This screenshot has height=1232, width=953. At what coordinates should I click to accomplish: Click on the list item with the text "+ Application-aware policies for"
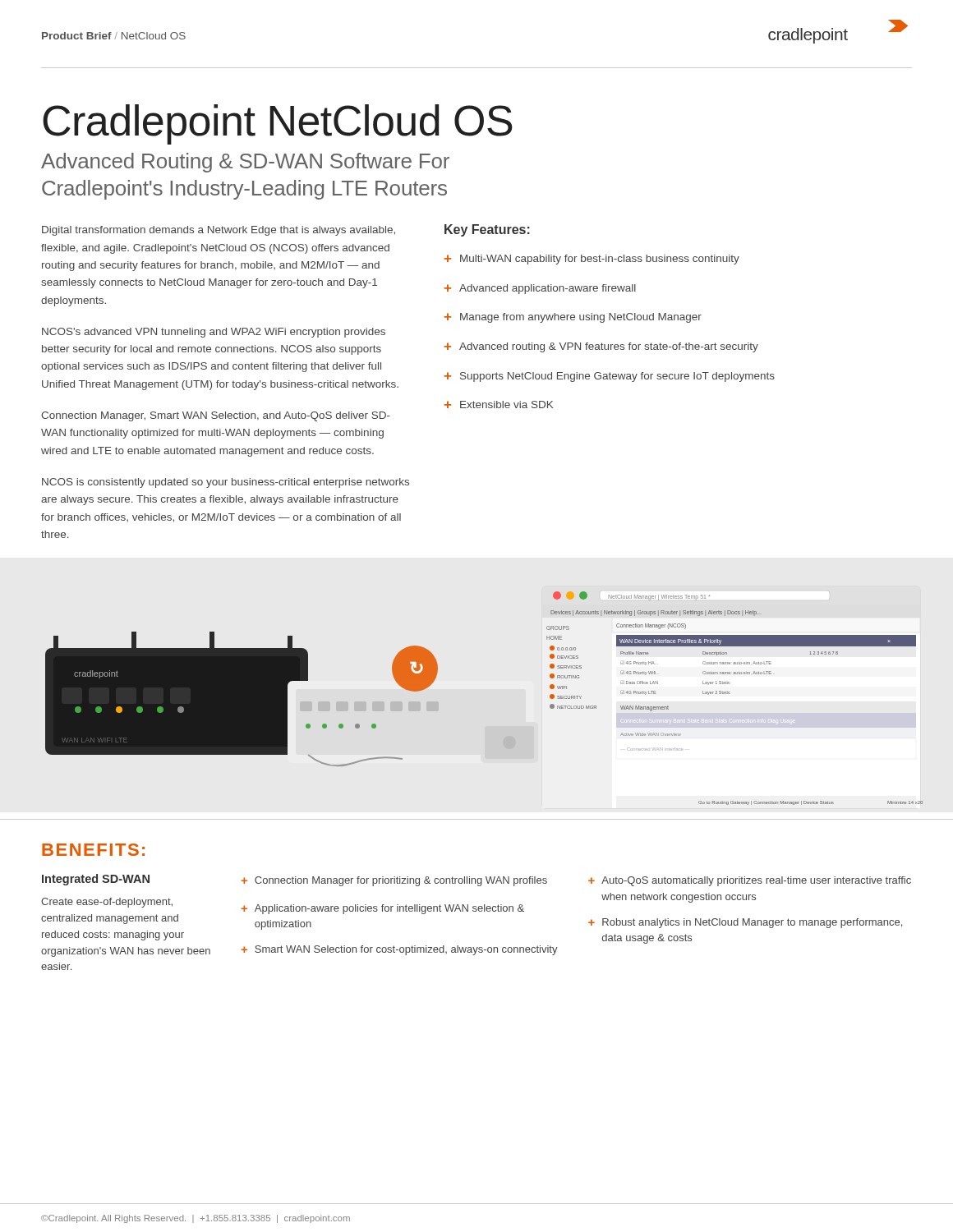click(x=403, y=916)
